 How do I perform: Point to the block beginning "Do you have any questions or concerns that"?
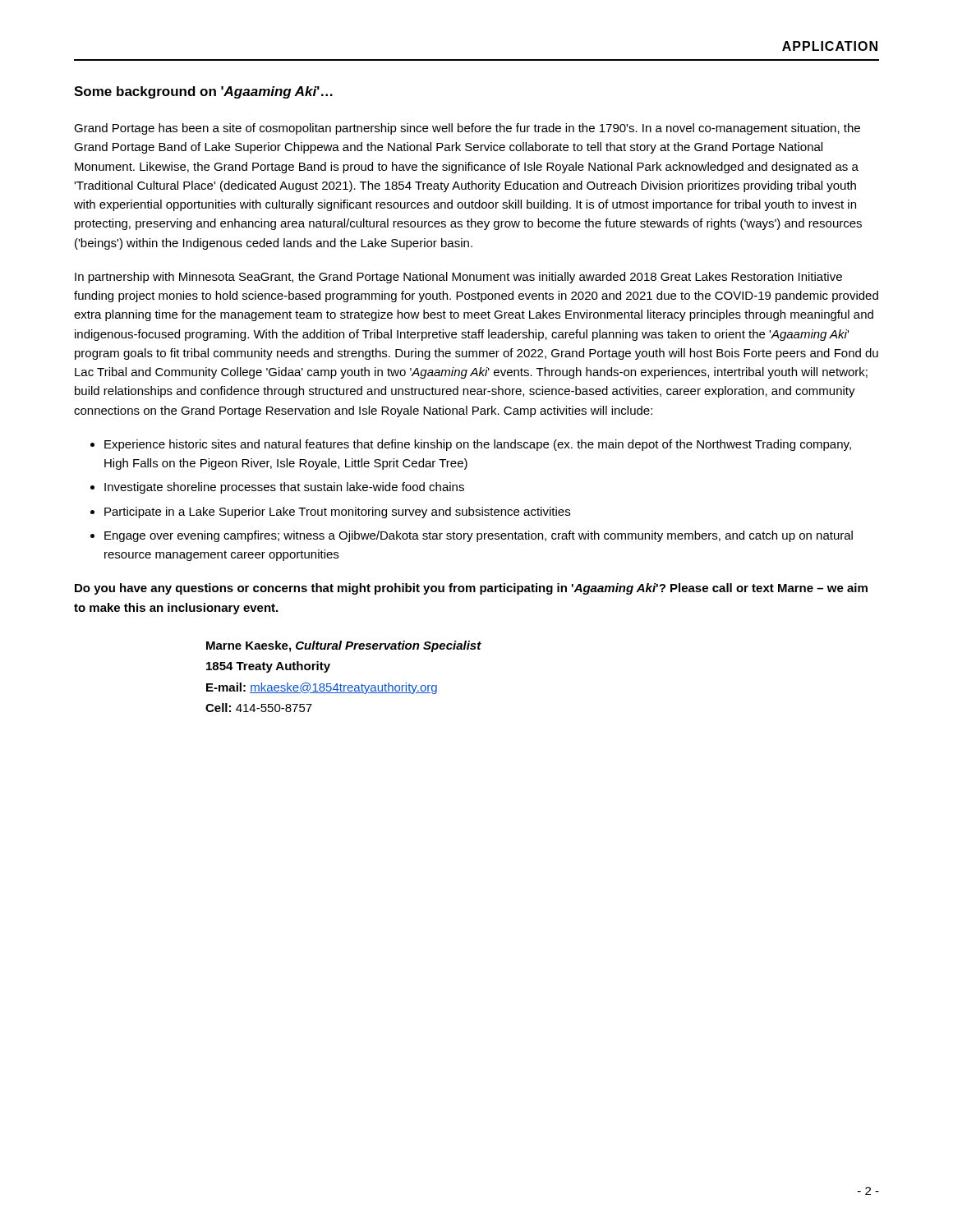[471, 597]
